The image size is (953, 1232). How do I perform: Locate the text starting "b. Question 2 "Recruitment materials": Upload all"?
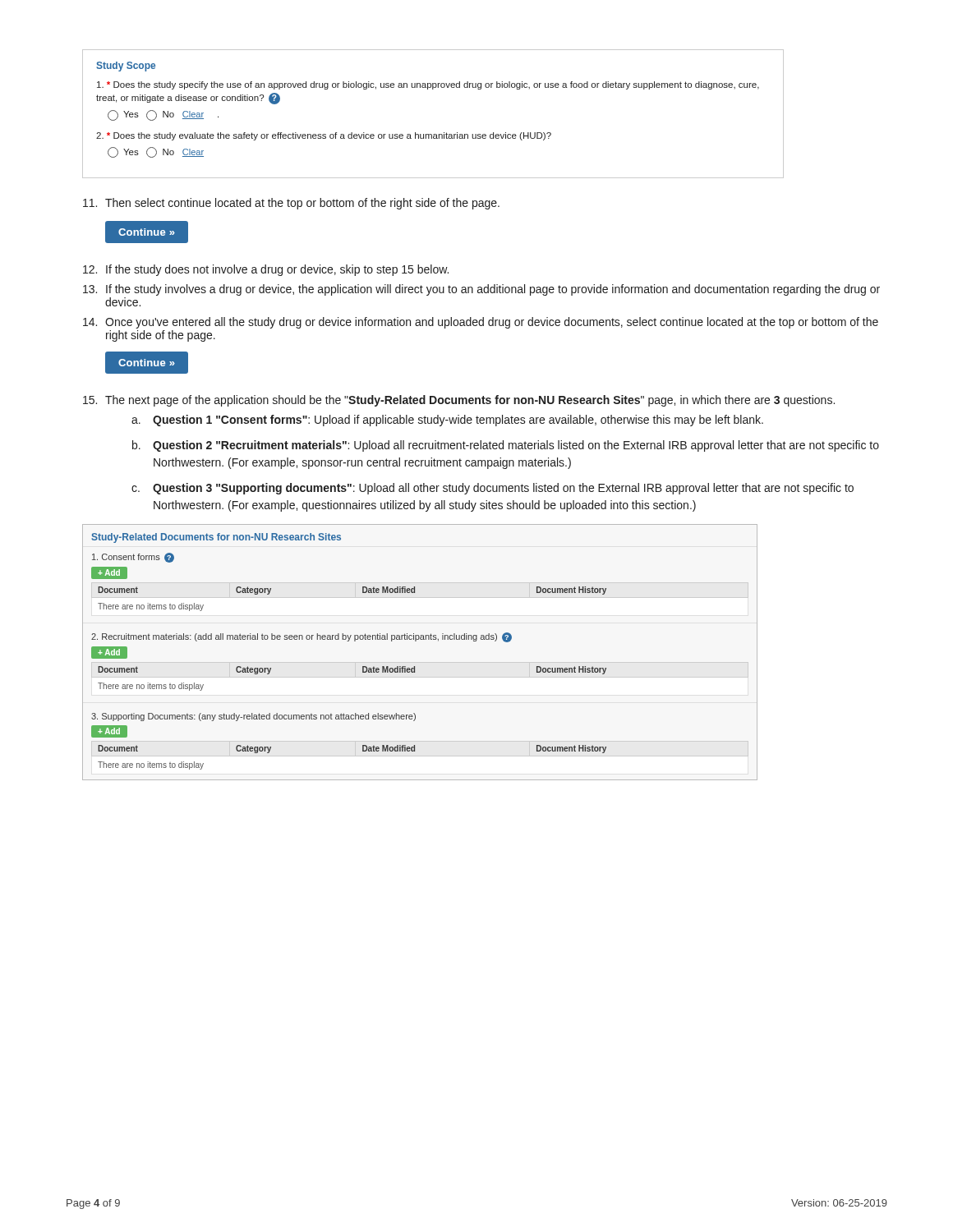(509, 454)
